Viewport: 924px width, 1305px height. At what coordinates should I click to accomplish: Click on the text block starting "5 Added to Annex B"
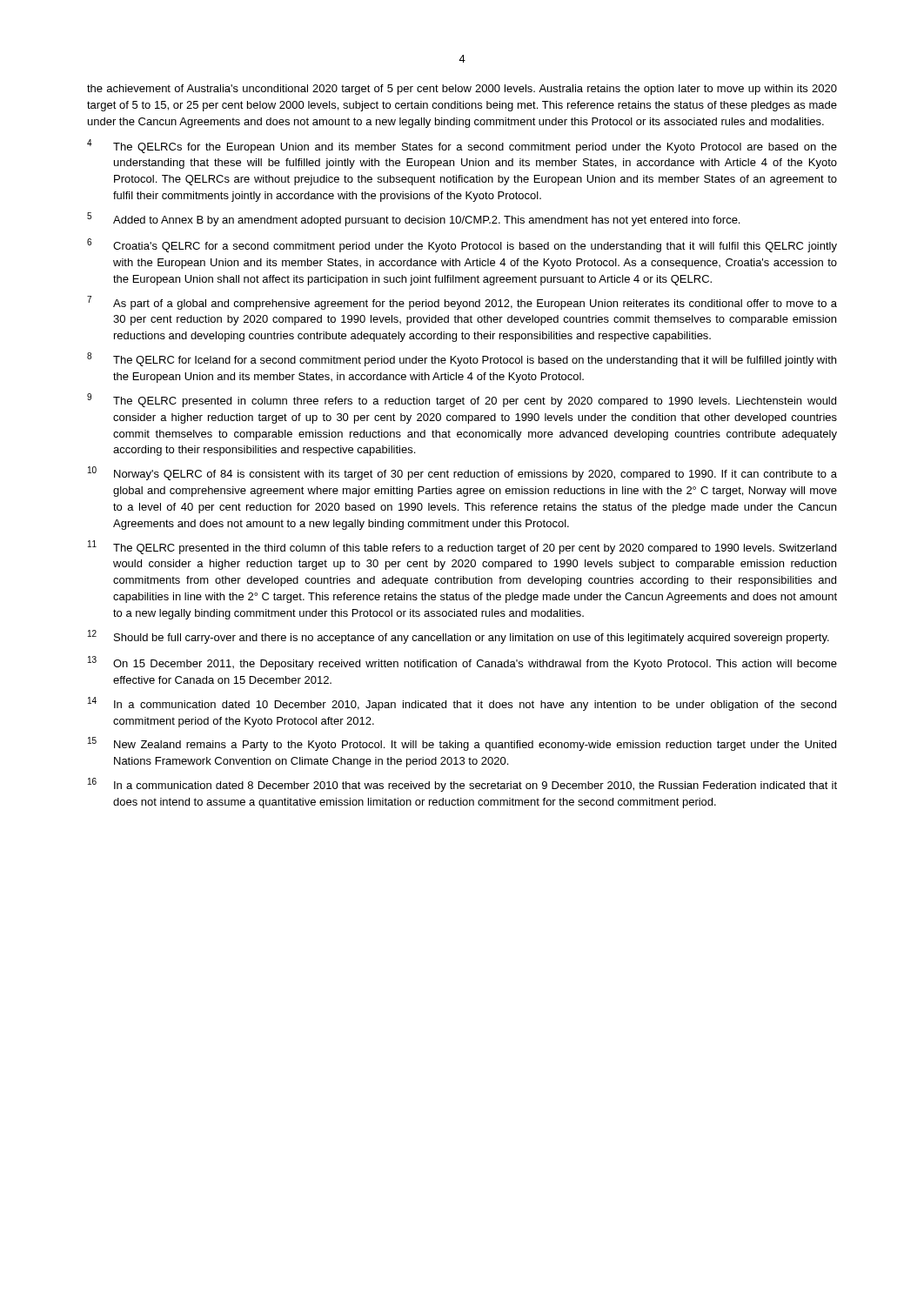[x=462, y=221]
